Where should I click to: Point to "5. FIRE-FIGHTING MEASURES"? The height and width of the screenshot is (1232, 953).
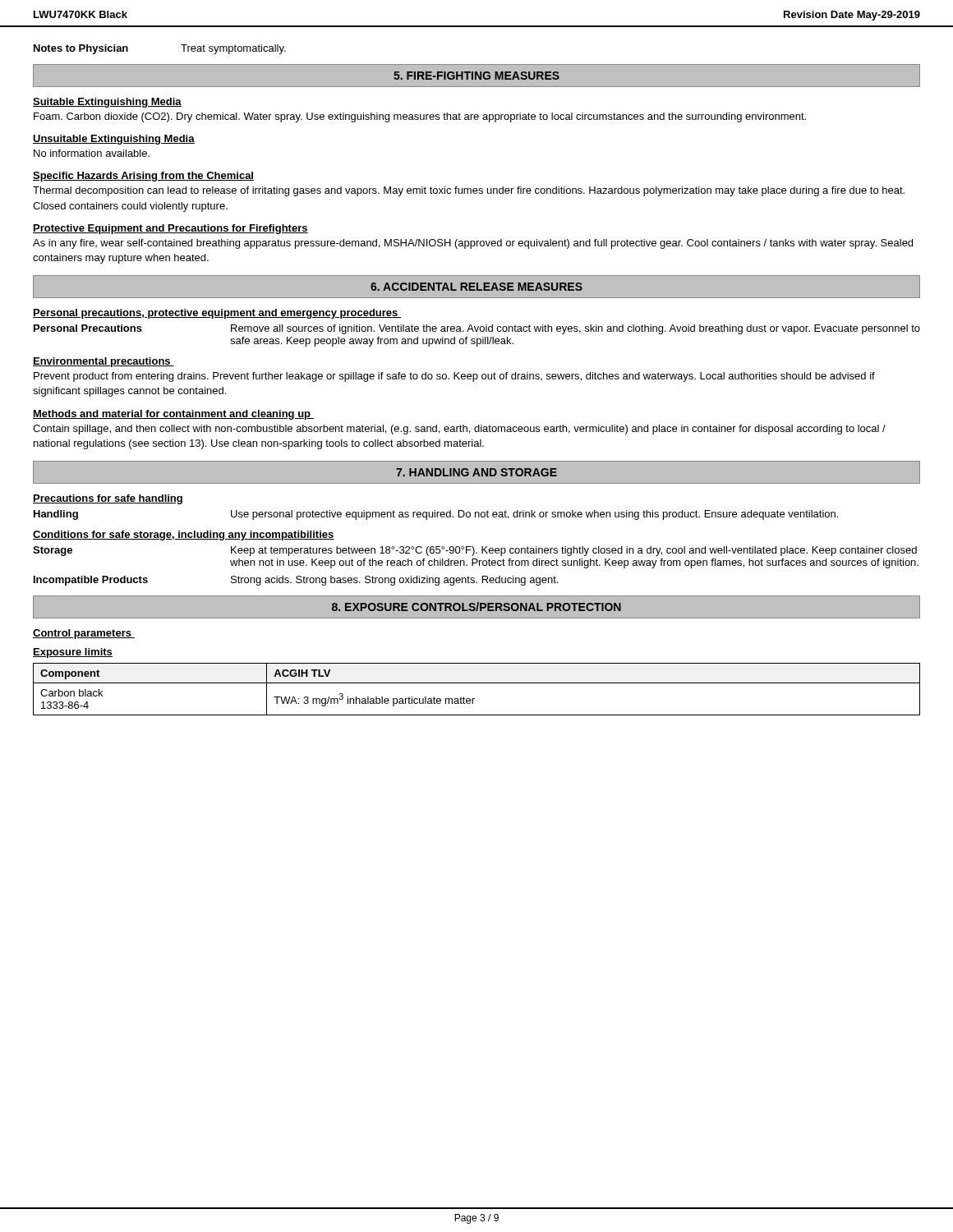coord(476,76)
